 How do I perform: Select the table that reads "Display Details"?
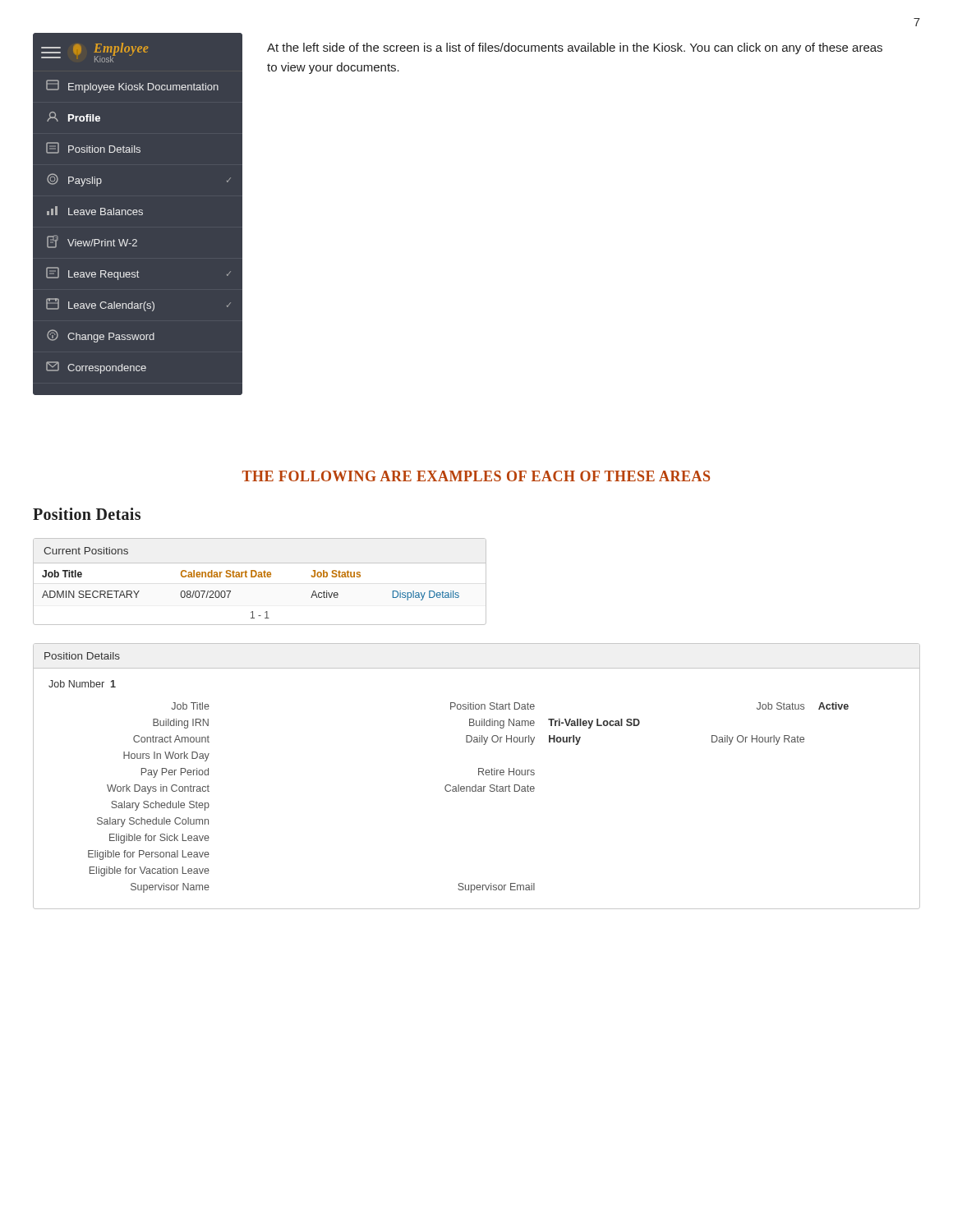(x=476, y=582)
